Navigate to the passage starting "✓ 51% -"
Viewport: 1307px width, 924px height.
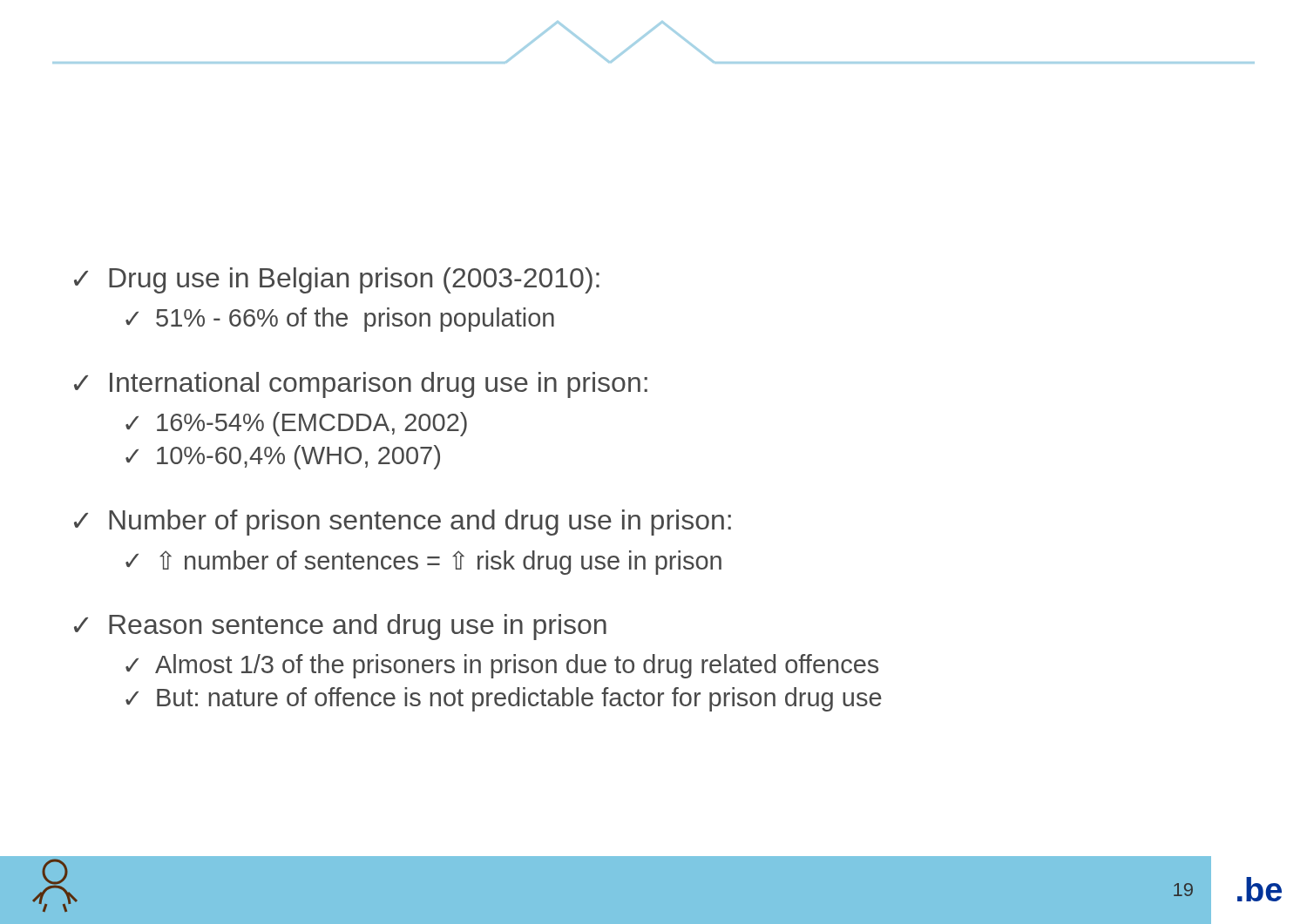(x=339, y=318)
